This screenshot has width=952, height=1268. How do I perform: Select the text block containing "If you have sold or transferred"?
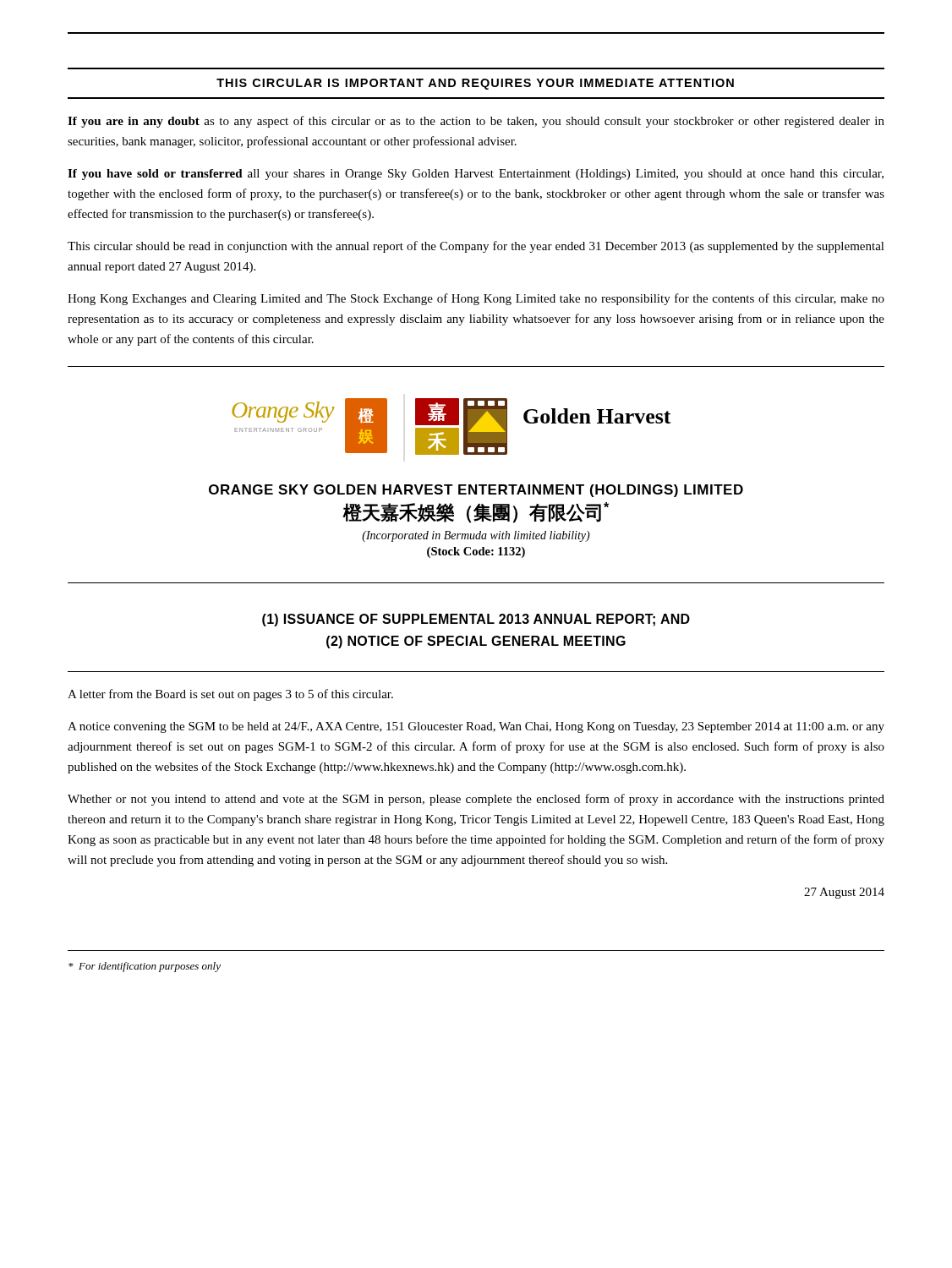click(476, 194)
